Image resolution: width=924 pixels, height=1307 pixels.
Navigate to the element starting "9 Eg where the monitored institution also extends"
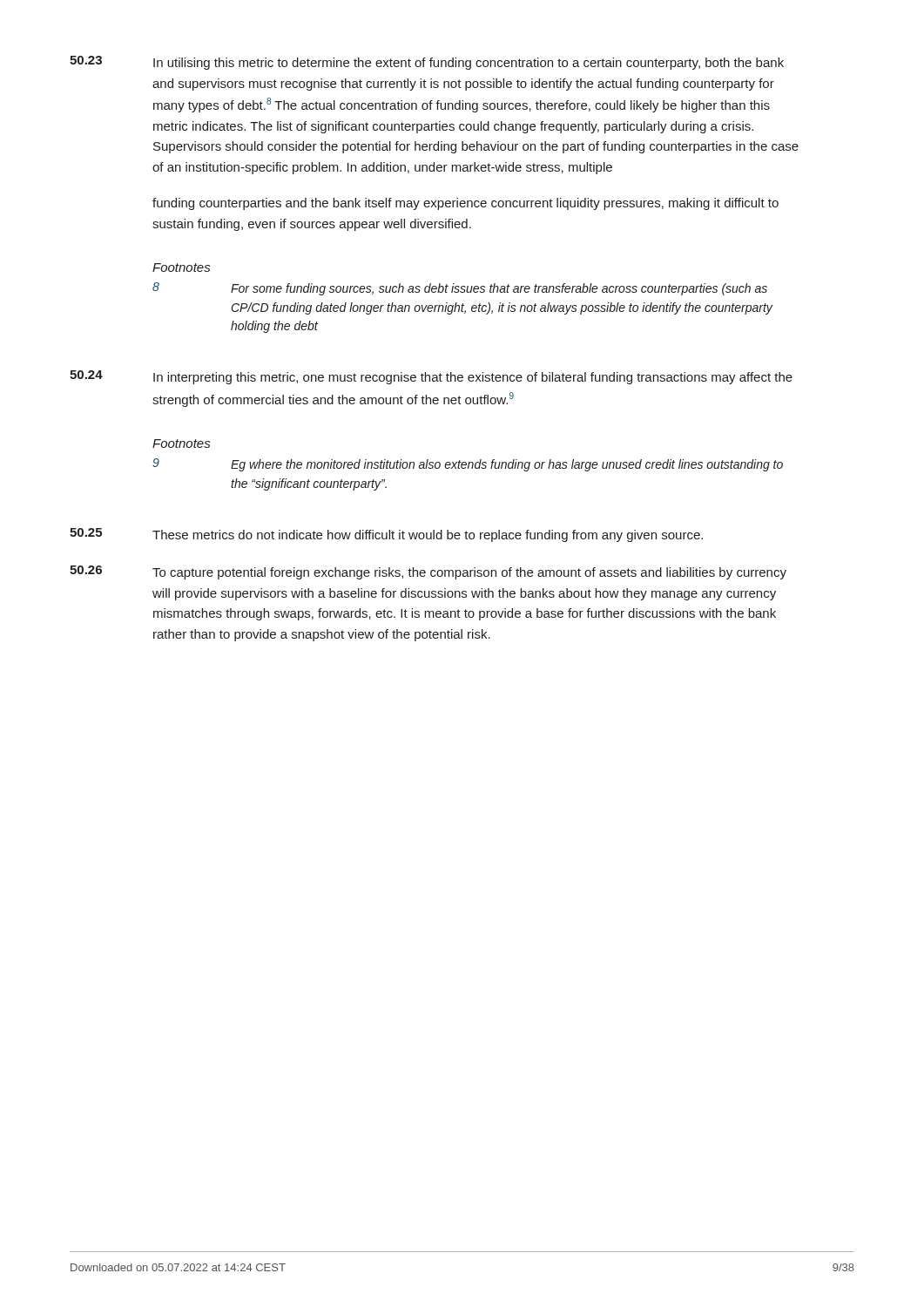point(477,474)
